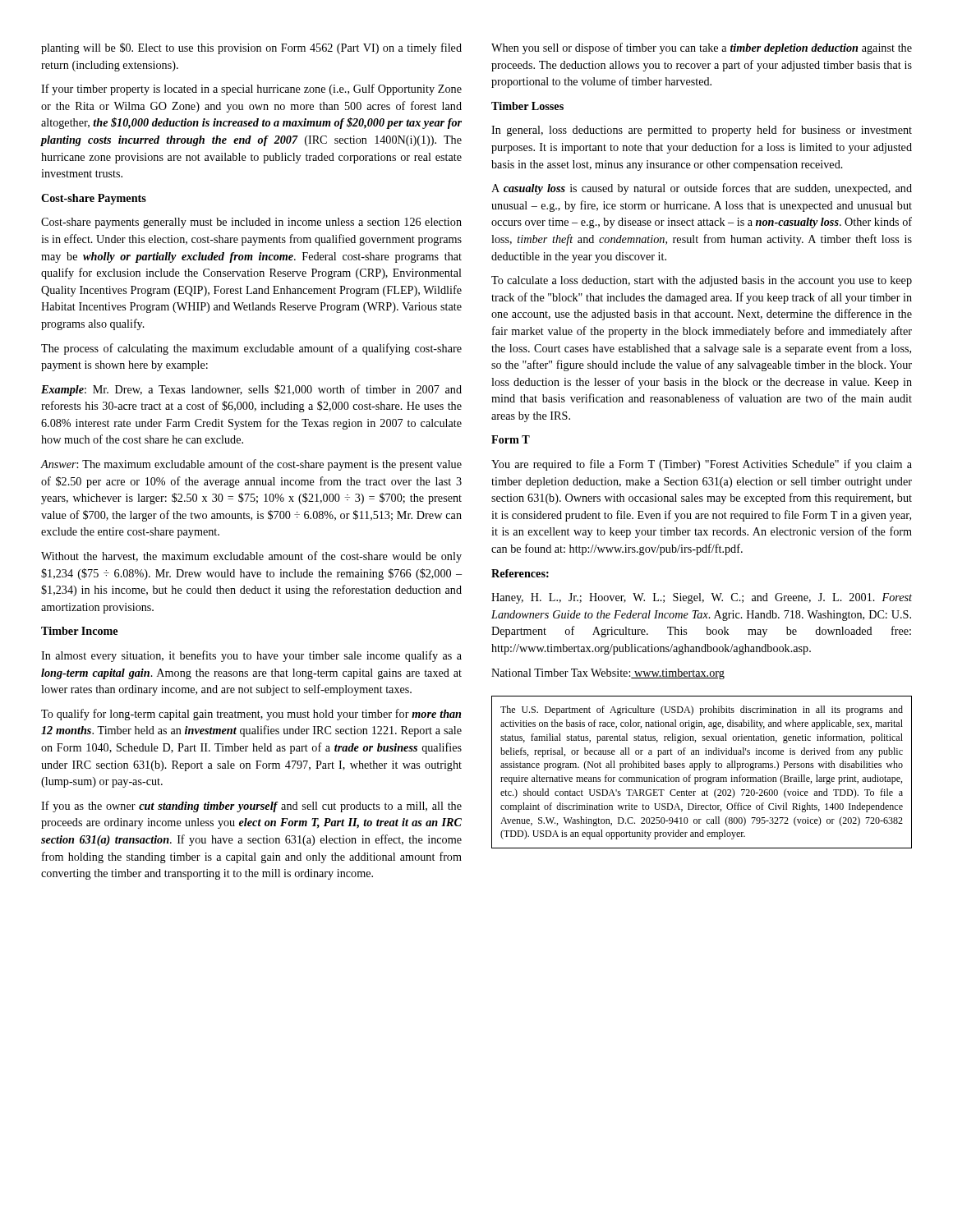
Task: Locate the block of text that opens with "National Timber Tax Website:"
Action: [702, 673]
